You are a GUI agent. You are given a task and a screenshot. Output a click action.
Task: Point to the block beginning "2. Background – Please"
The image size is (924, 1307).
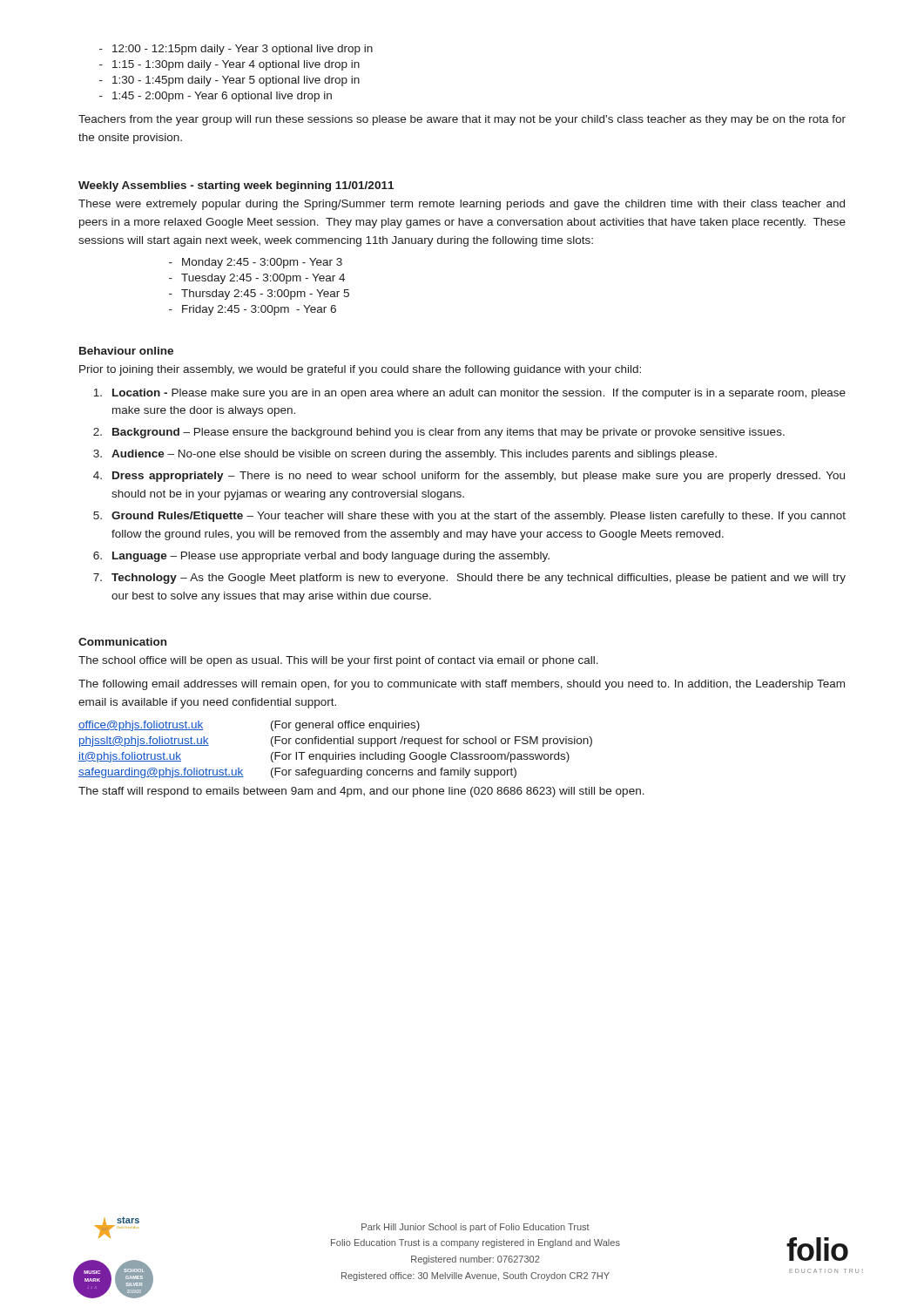coord(462,433)
